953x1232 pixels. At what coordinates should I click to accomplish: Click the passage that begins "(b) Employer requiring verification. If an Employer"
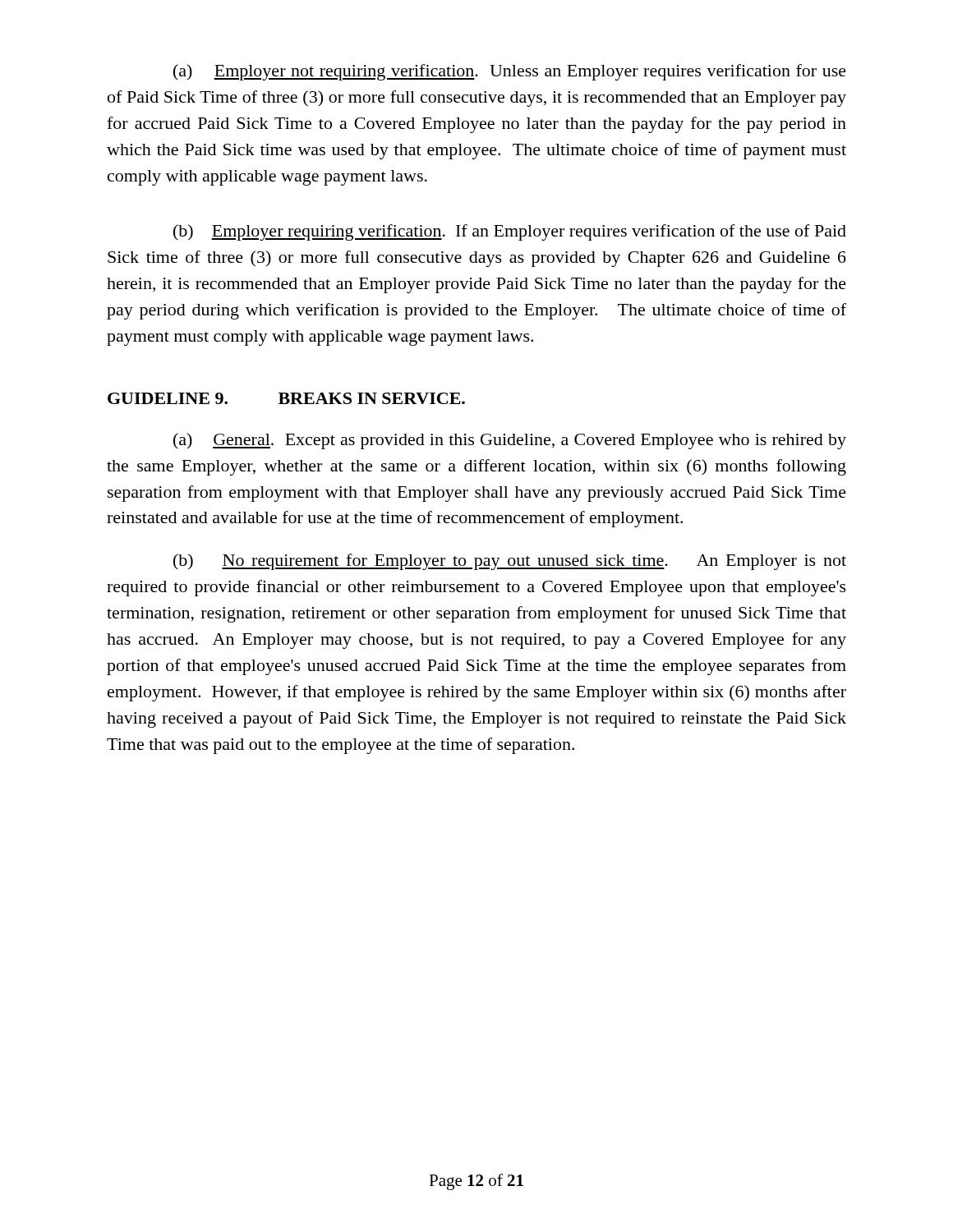476,283
